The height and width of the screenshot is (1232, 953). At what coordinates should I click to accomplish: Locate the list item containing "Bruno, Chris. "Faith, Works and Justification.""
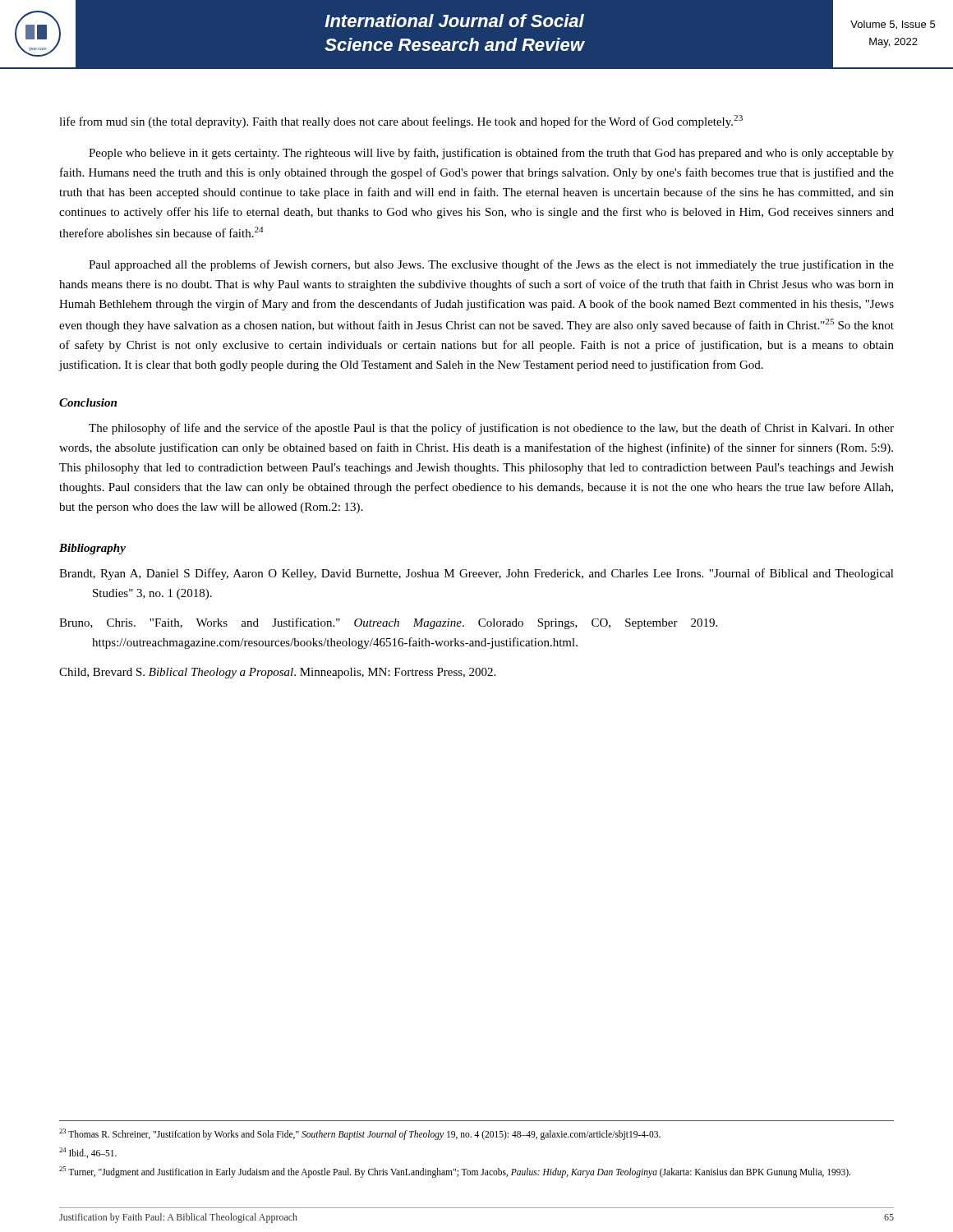pyautogui.click(x=476, y=632)
